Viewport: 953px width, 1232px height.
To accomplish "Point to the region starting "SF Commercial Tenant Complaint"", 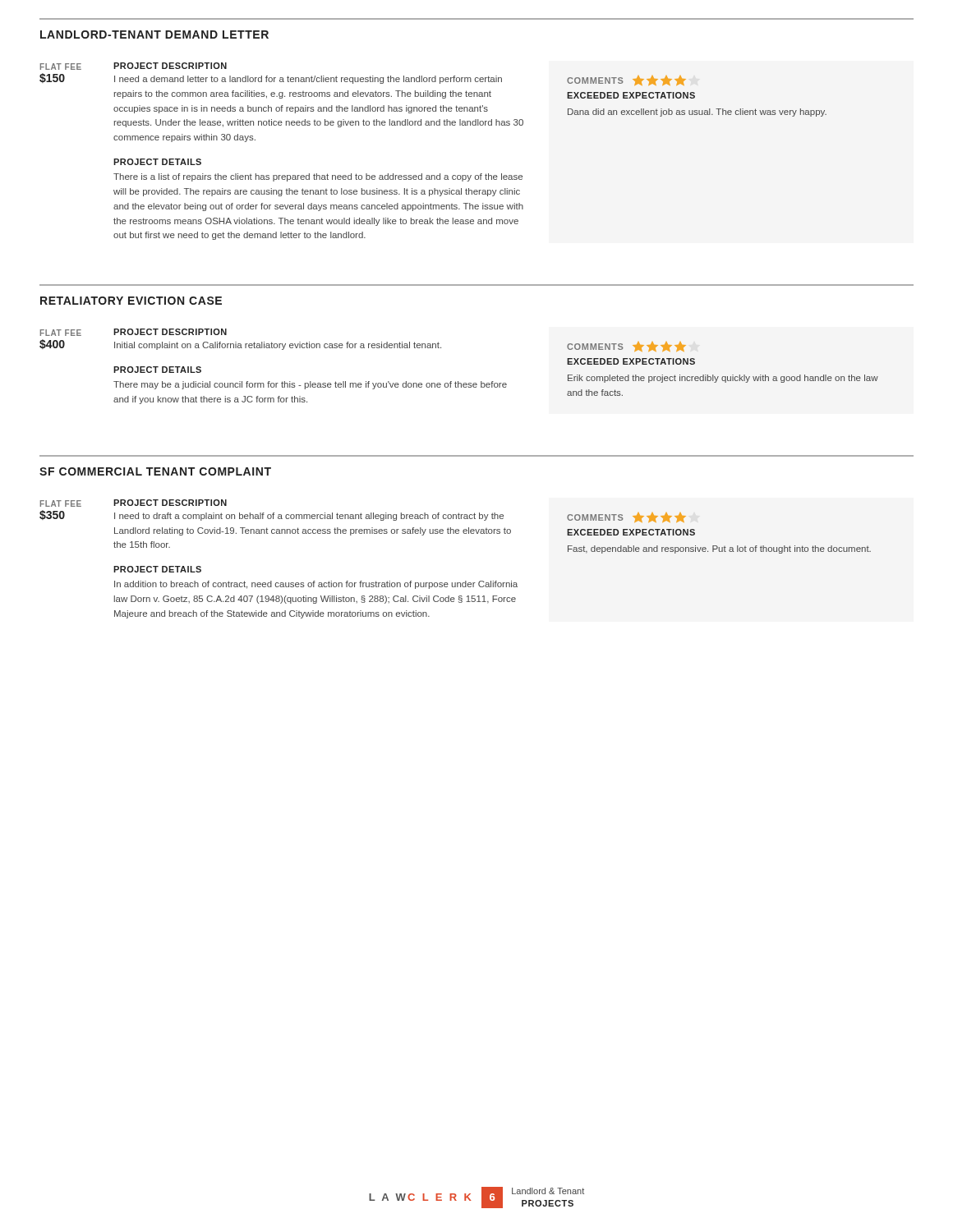I will tap(155, 471).
